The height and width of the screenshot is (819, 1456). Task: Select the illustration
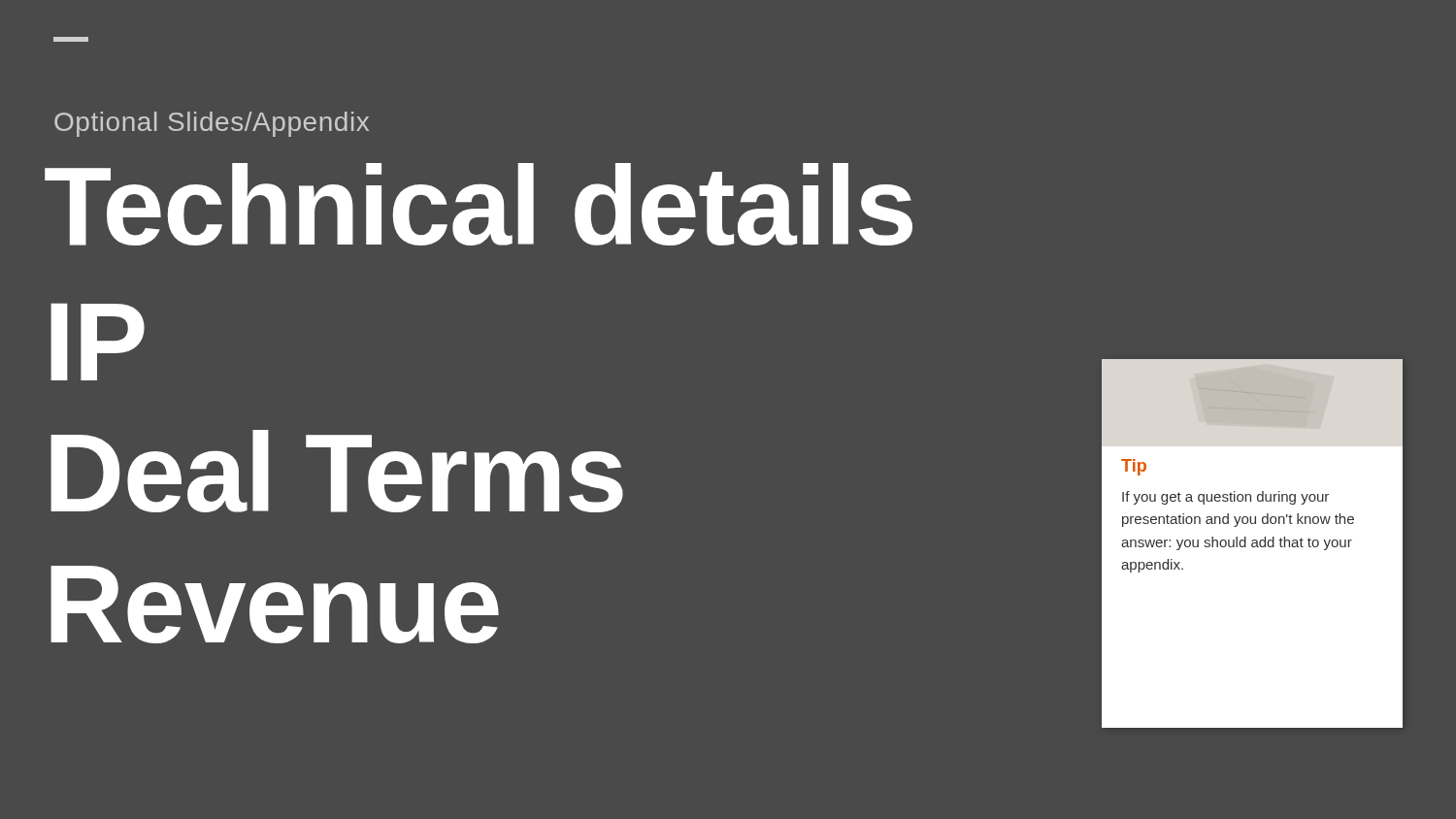tap(1252, 543)
